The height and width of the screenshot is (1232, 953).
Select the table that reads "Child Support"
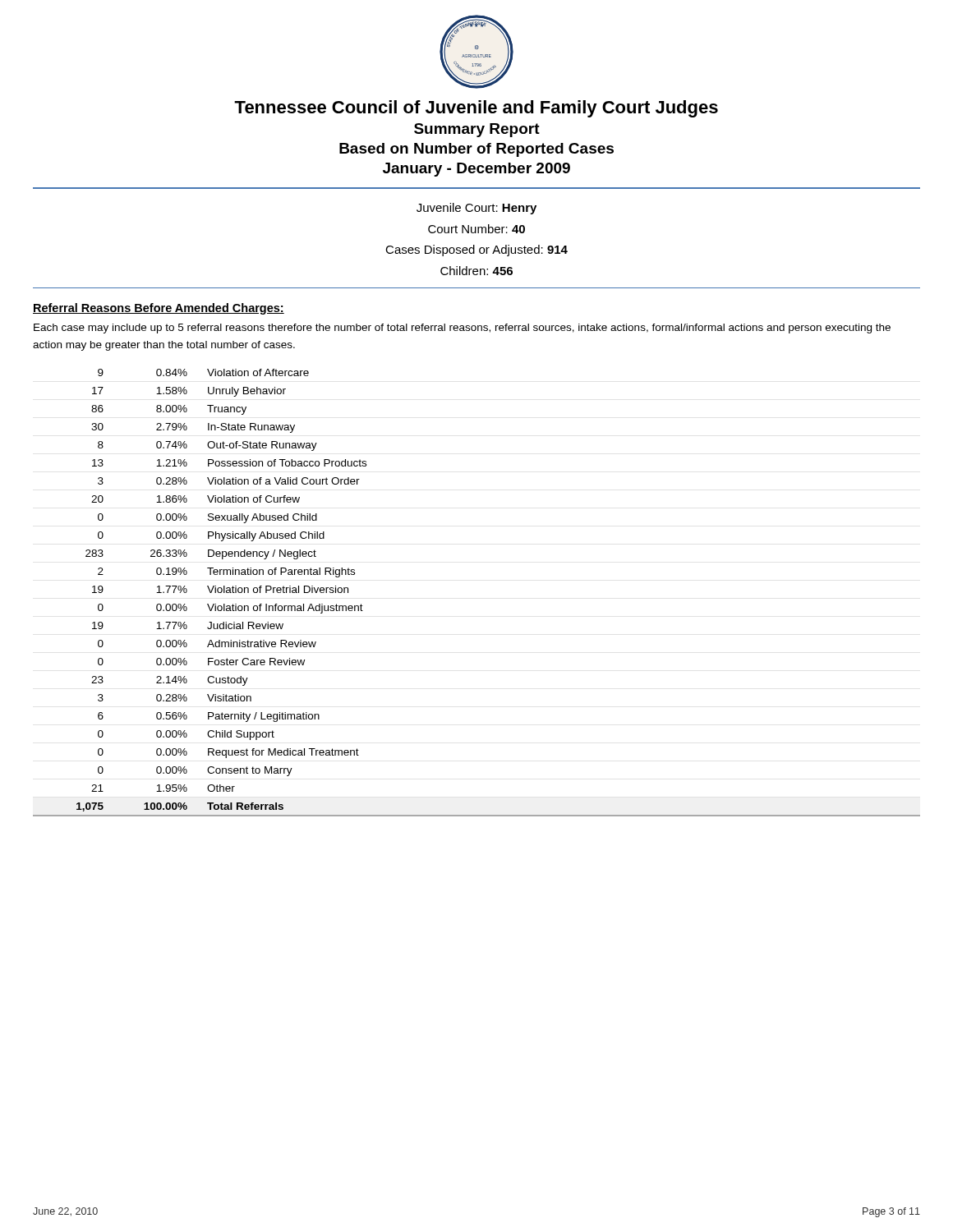(x=476, y=590)
